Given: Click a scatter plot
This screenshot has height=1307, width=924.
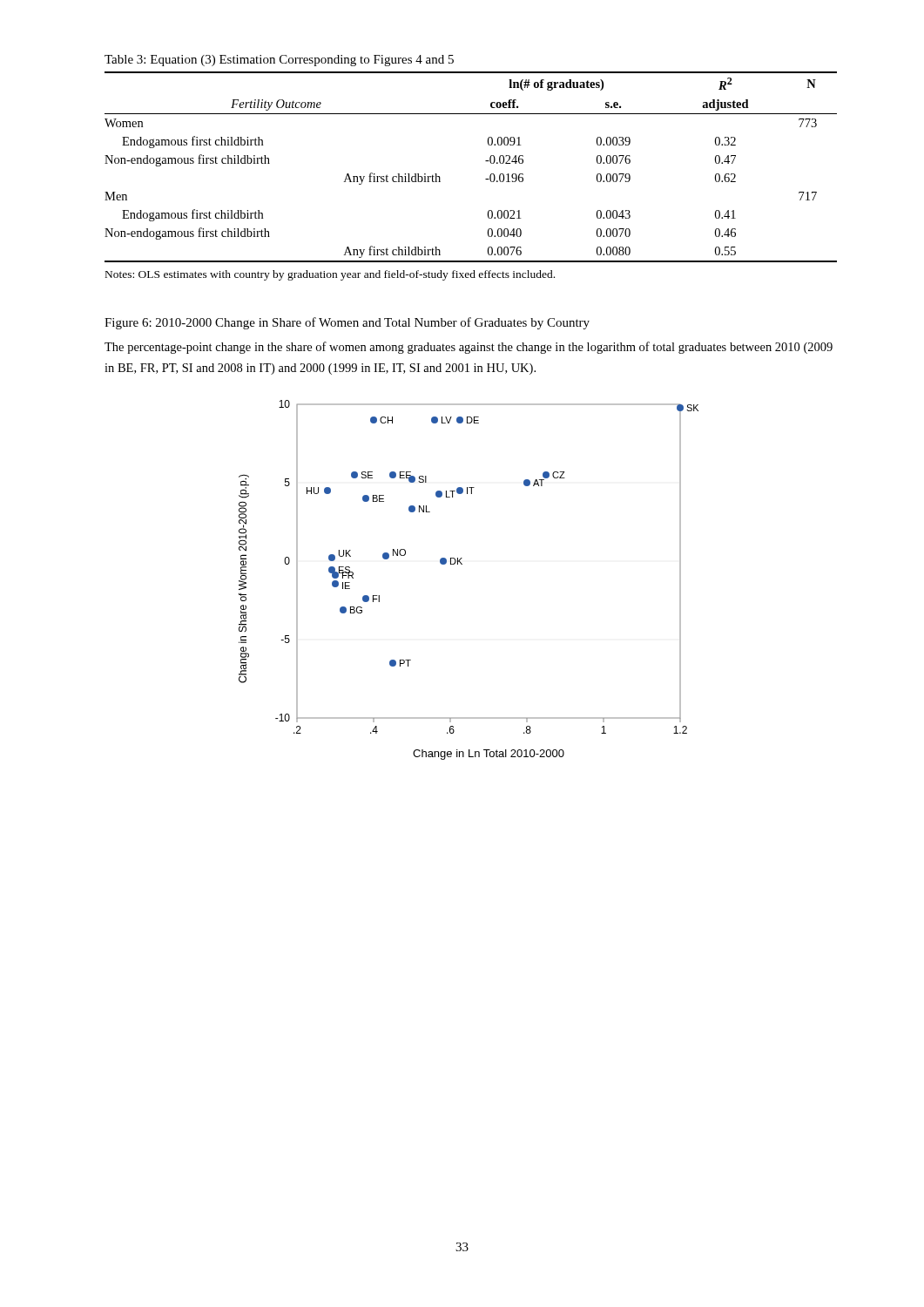Looking at the screenshot, I should coord(471,578).
